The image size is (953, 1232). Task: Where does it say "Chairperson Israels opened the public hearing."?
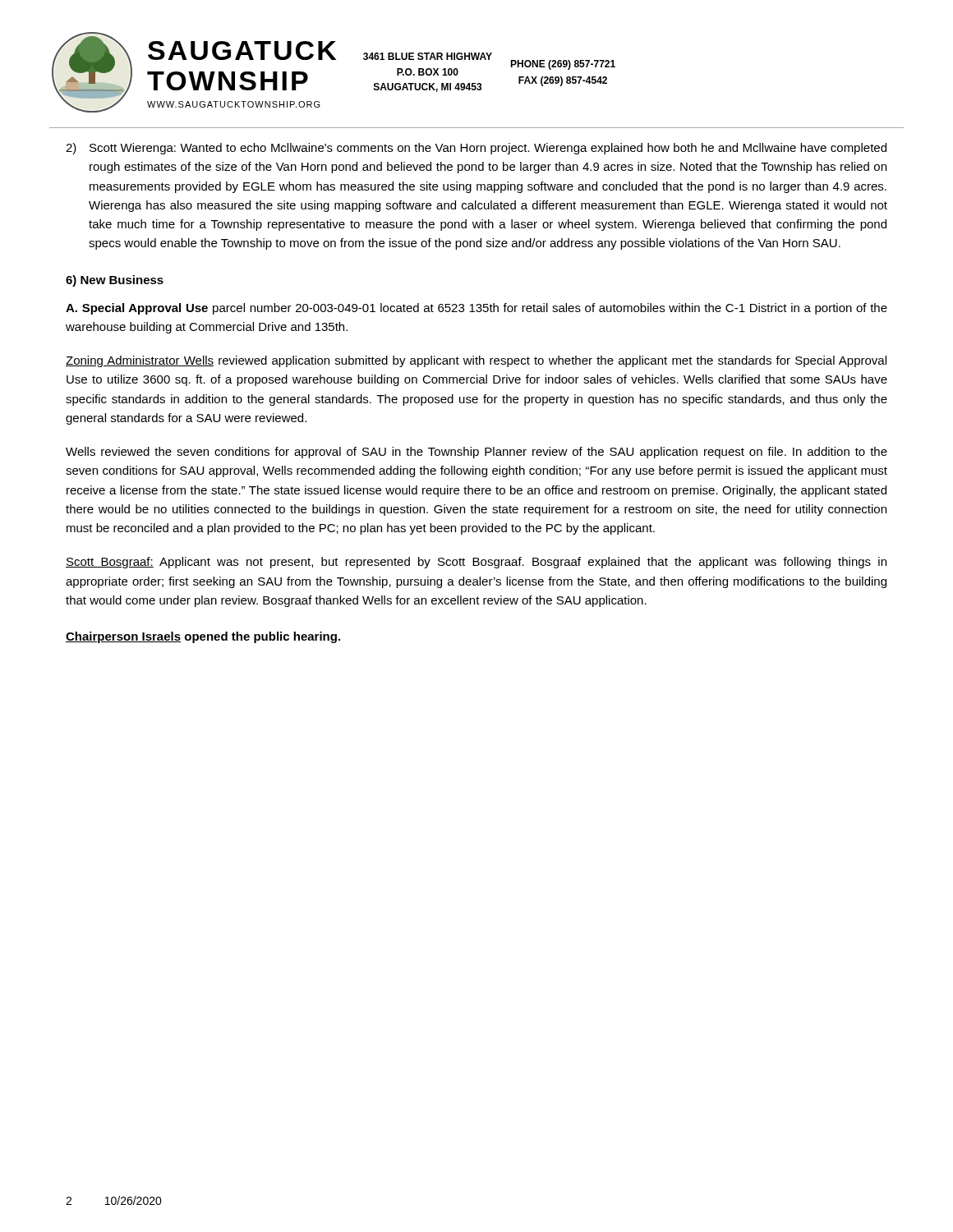(x=203, y=636)
